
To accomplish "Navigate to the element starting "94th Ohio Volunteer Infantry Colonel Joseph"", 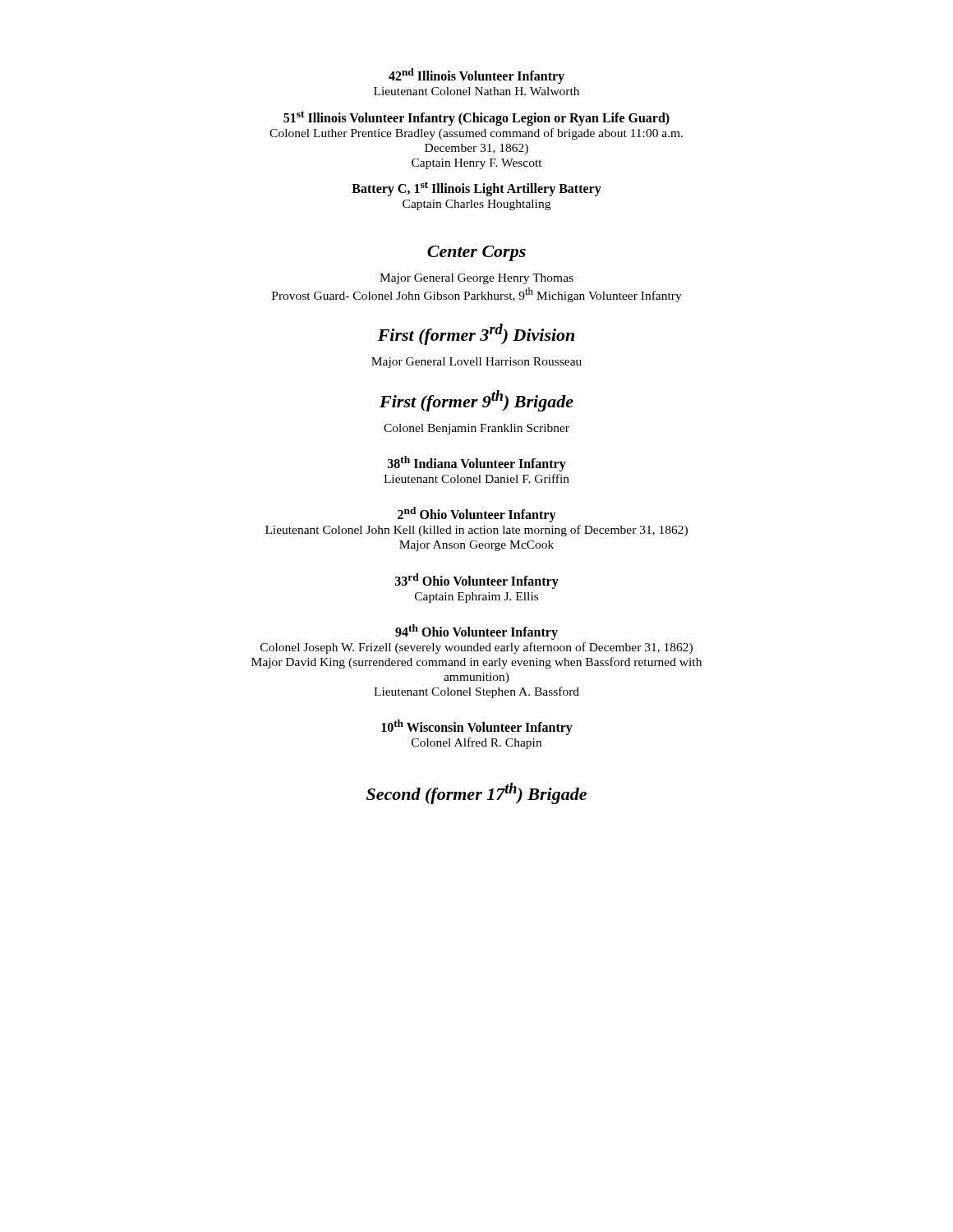I will tap(476, 660).
